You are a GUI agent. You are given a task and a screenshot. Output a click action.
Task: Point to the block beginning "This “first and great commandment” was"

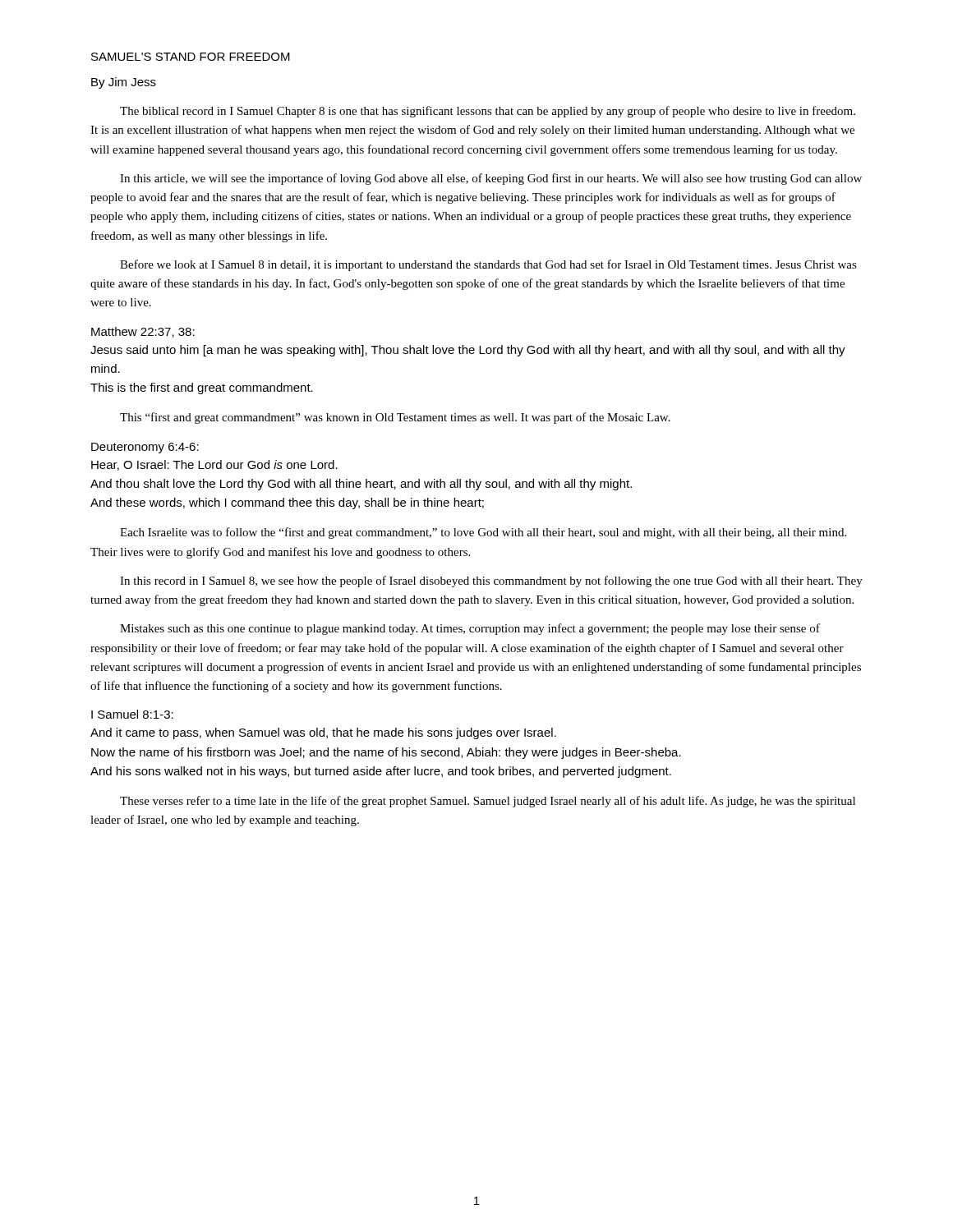pos(395,417)
